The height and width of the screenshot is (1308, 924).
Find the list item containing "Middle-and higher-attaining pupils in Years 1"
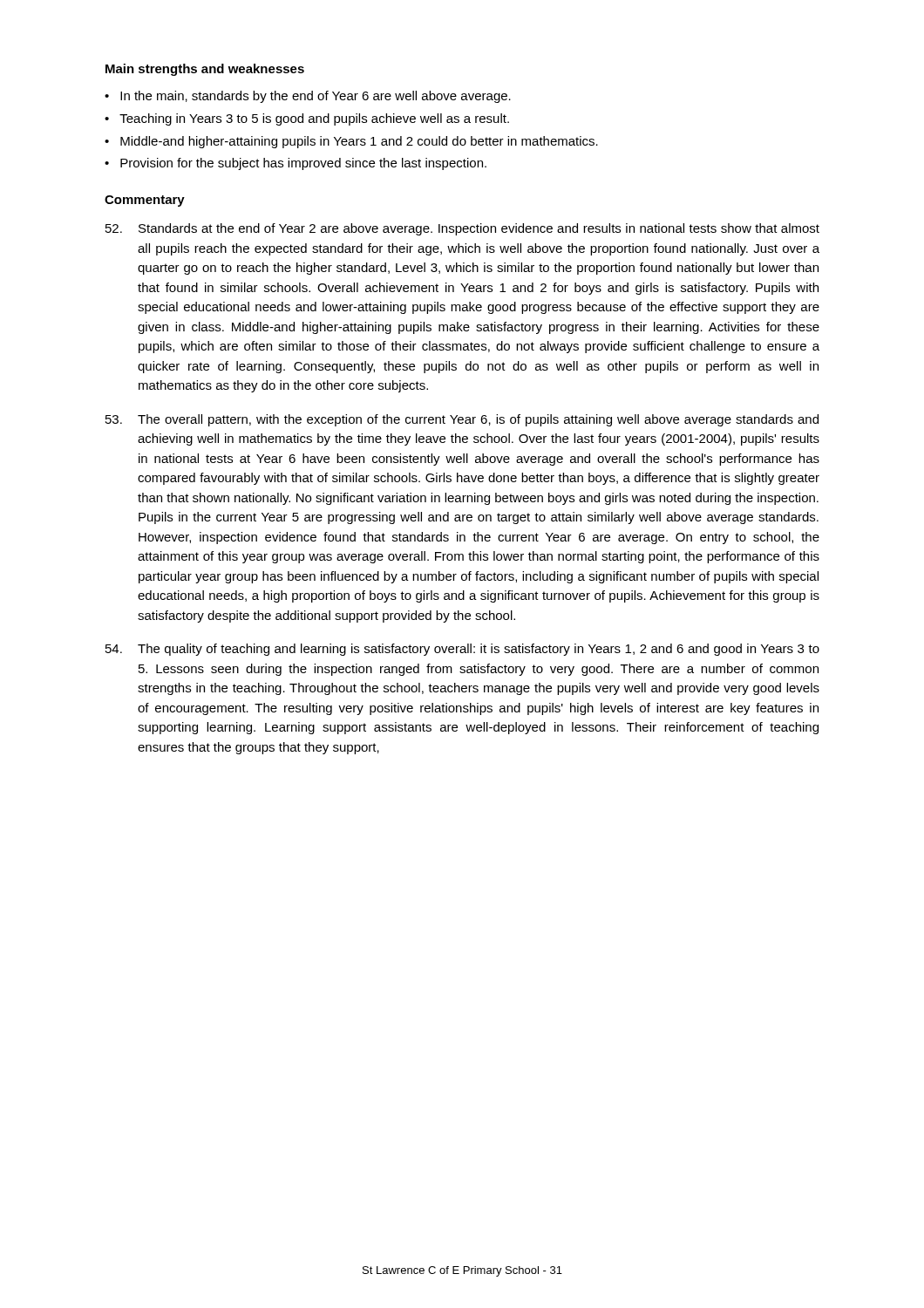pos(359,140)
